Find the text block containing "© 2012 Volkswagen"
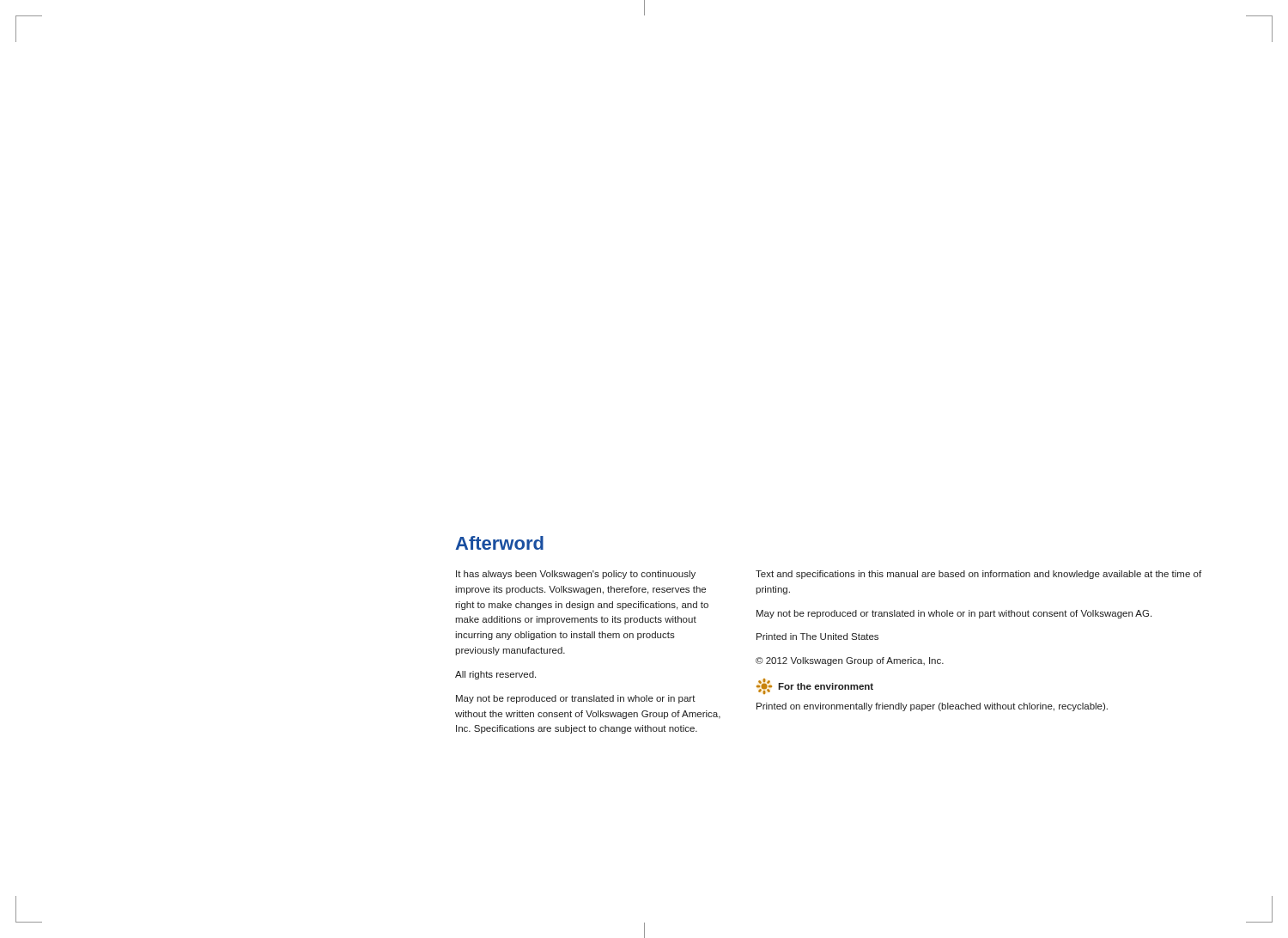This screenshot has height=938, width=1288. [x=850, y=661]
